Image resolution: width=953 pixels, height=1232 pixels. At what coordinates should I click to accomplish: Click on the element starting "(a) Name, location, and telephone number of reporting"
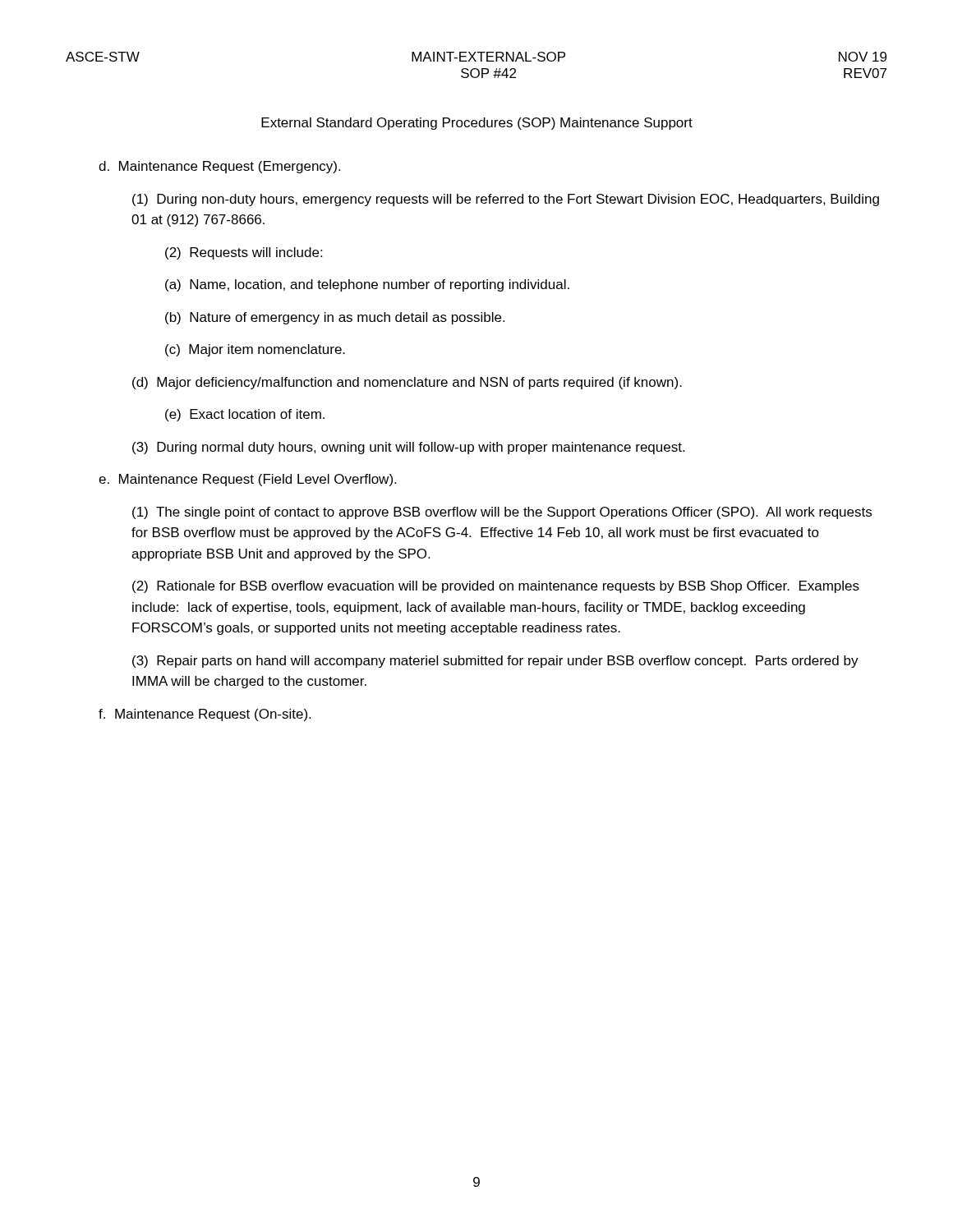point(367,285)
